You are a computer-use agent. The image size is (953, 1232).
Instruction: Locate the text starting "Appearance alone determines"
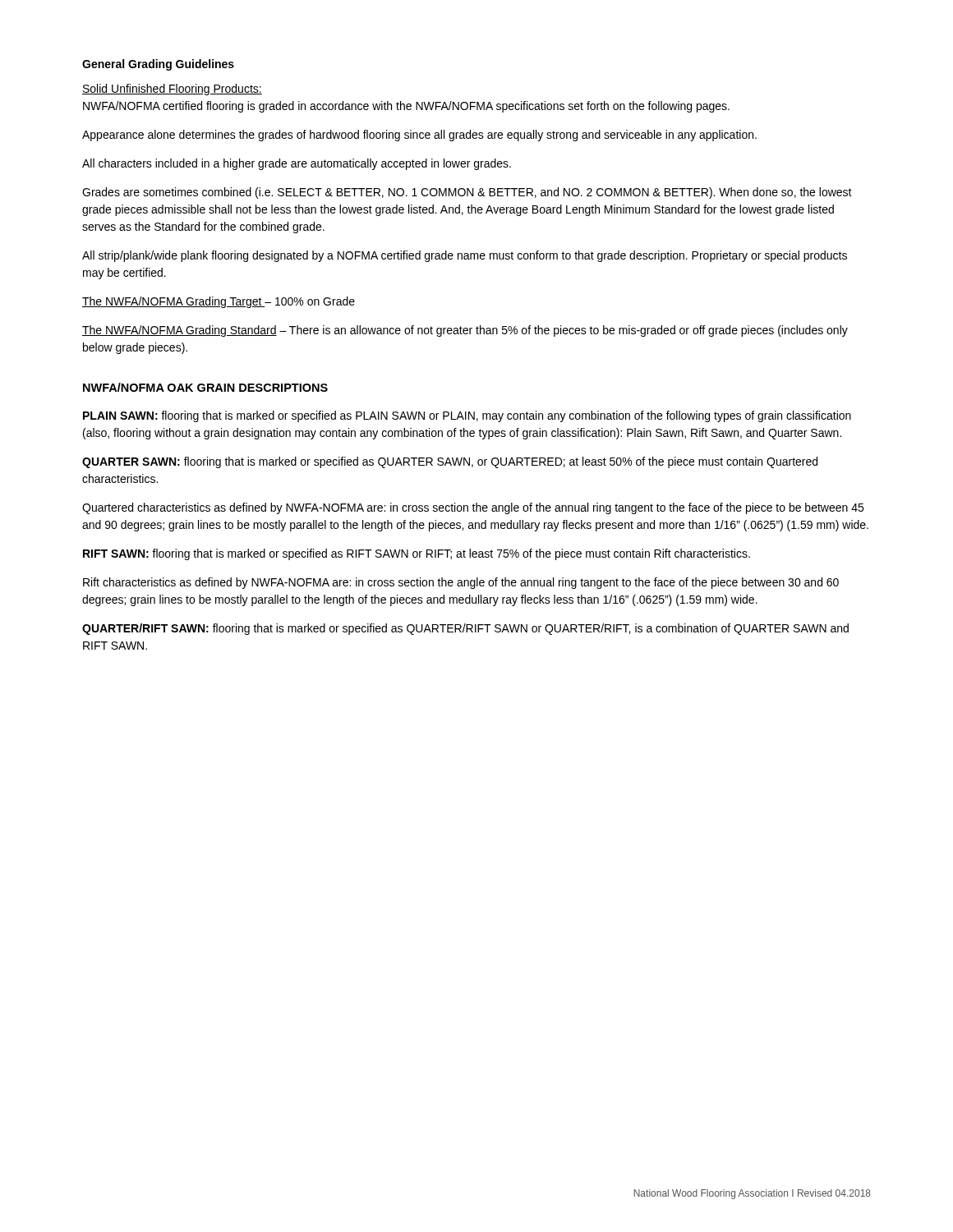pyautogui.click(x=420, y=135)
